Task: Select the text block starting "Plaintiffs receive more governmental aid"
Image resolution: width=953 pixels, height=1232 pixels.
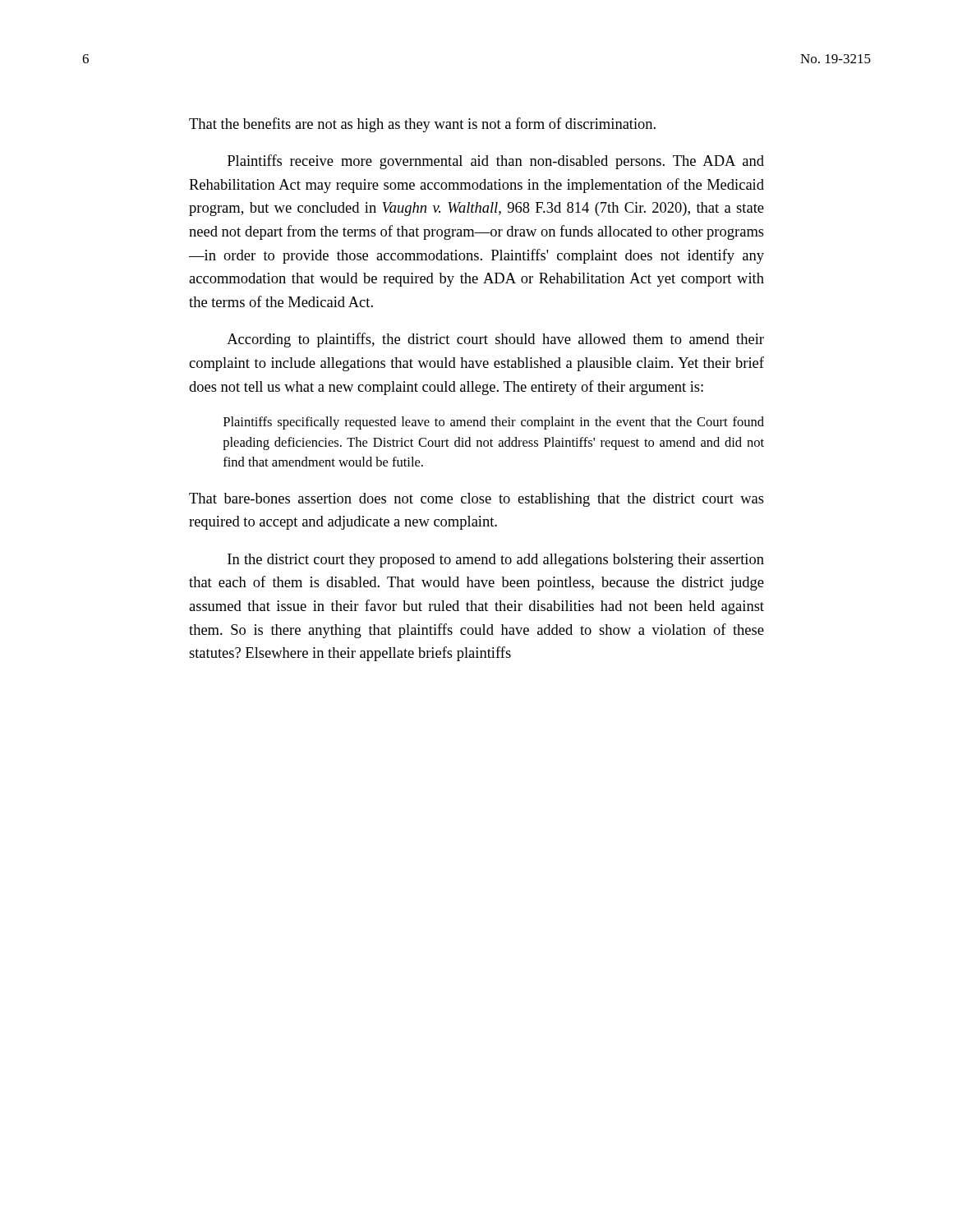Action: (476, 232)
